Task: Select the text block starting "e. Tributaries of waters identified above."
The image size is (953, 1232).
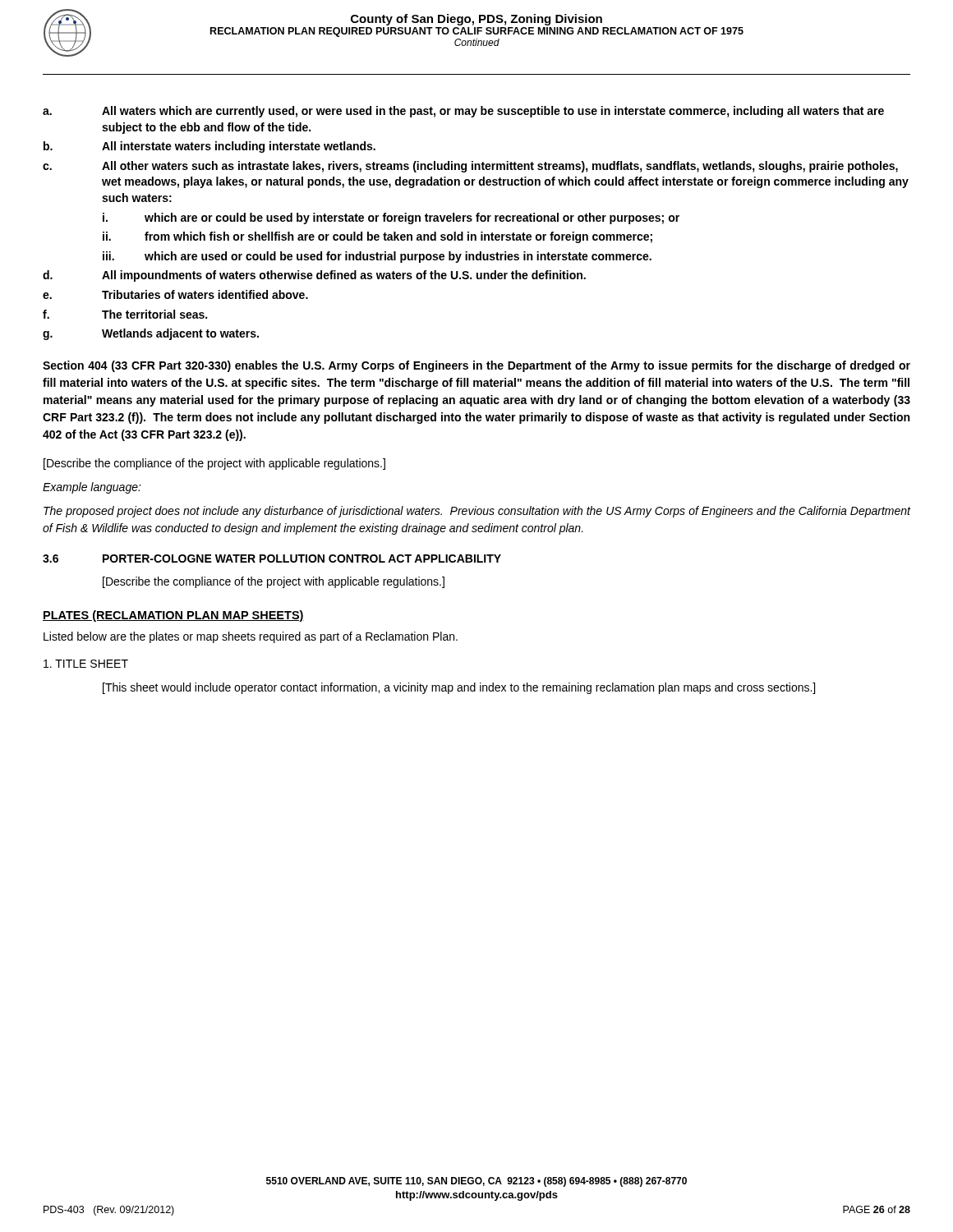Action: [x=175, y=294]
